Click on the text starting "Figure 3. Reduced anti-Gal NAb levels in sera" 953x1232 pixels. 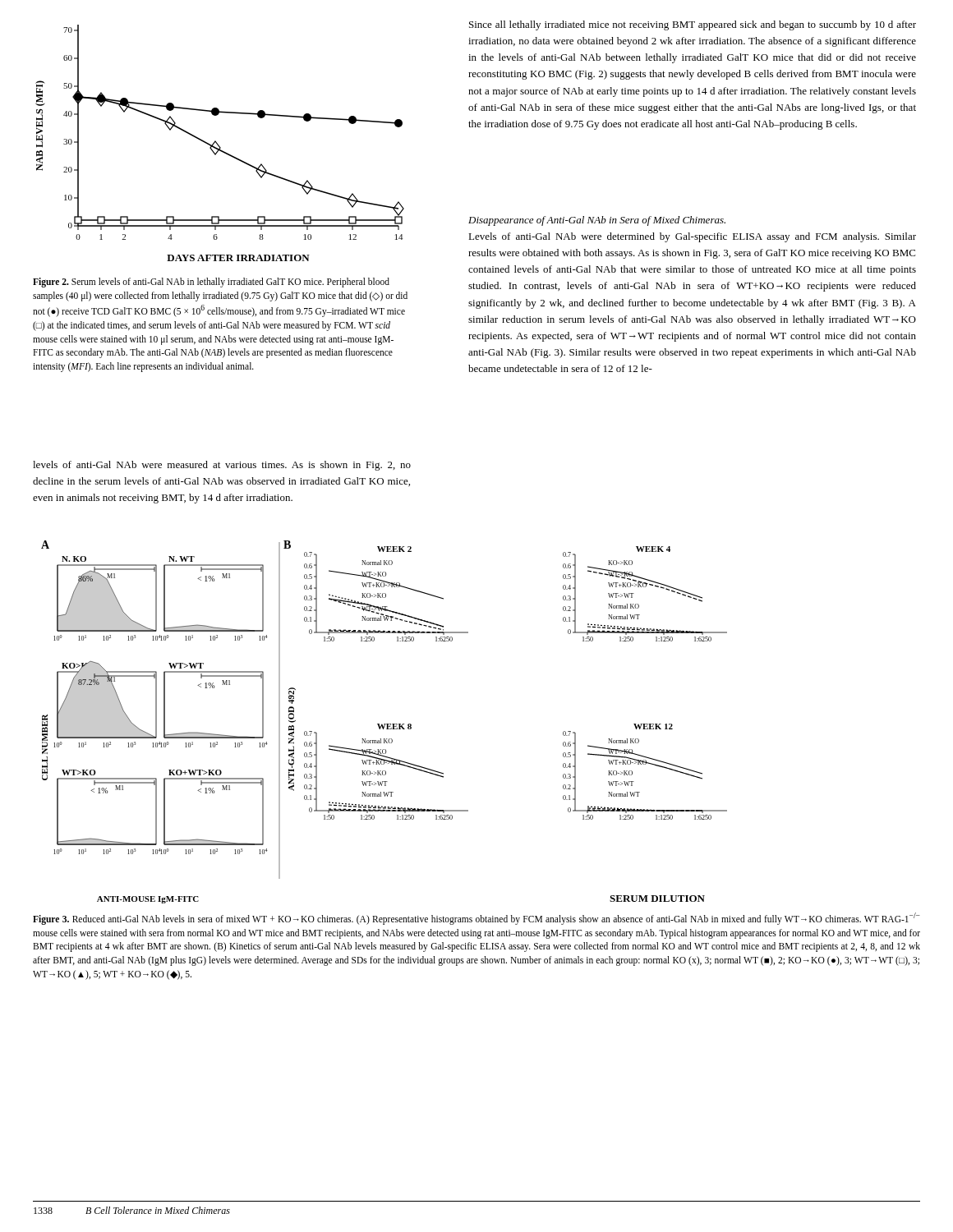tap(476, 945)
